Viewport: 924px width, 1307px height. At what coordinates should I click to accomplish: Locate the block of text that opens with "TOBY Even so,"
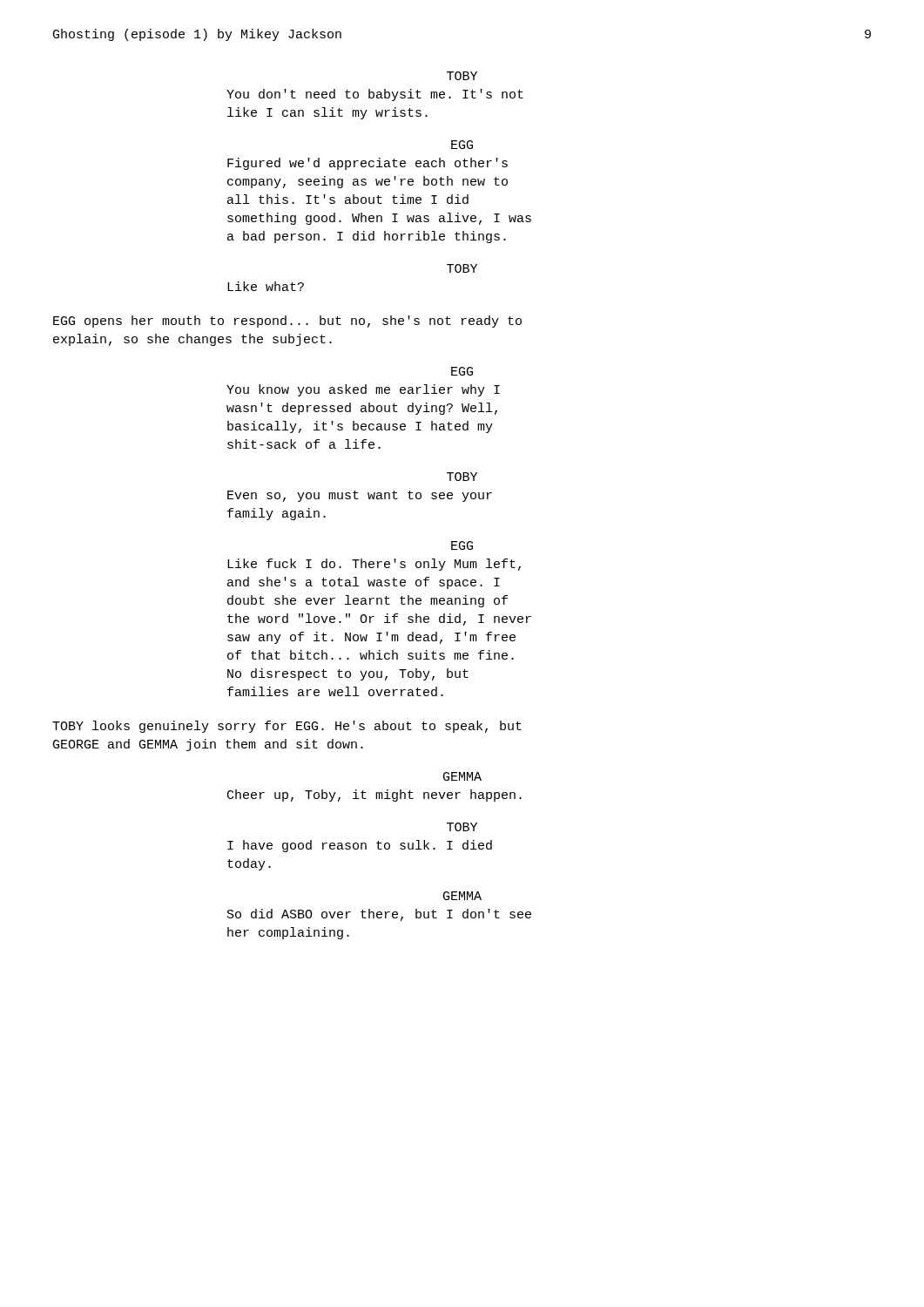pyautogui.click(x=462, y=477)
